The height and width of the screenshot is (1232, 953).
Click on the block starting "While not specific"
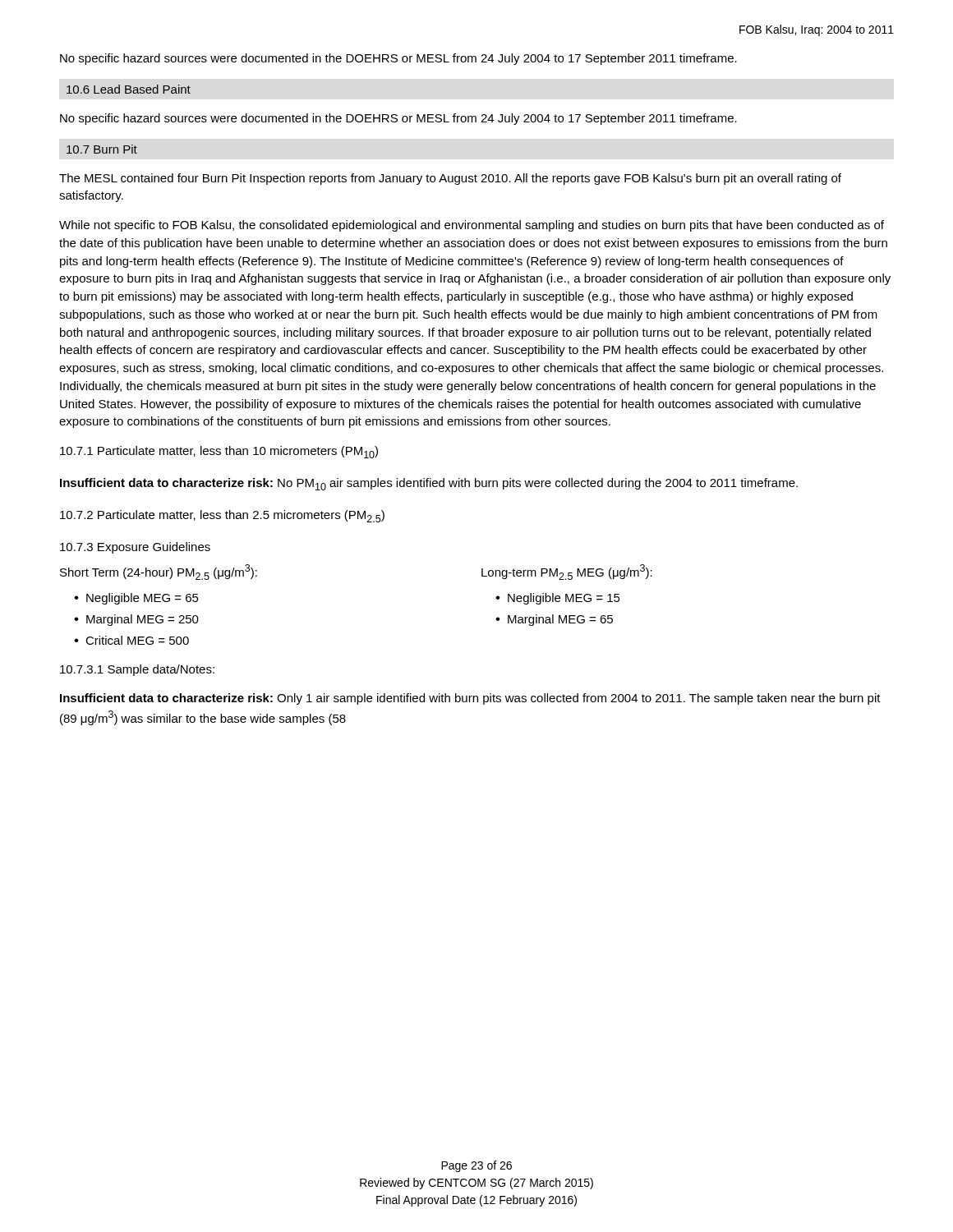click(x=475, y=323)
